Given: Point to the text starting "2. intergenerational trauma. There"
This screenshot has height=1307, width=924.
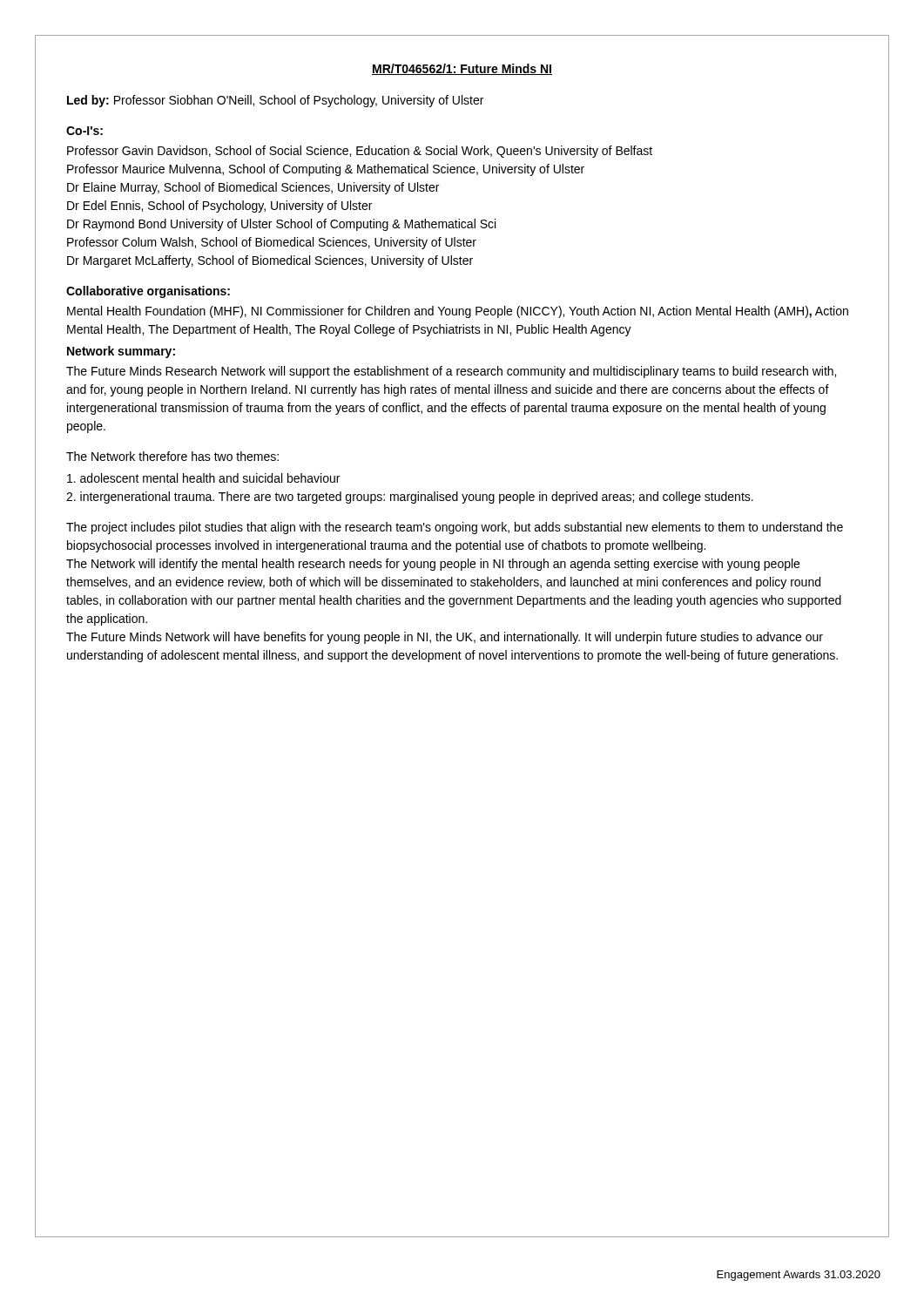Looking at the screenshot, I should pos(410,497).
